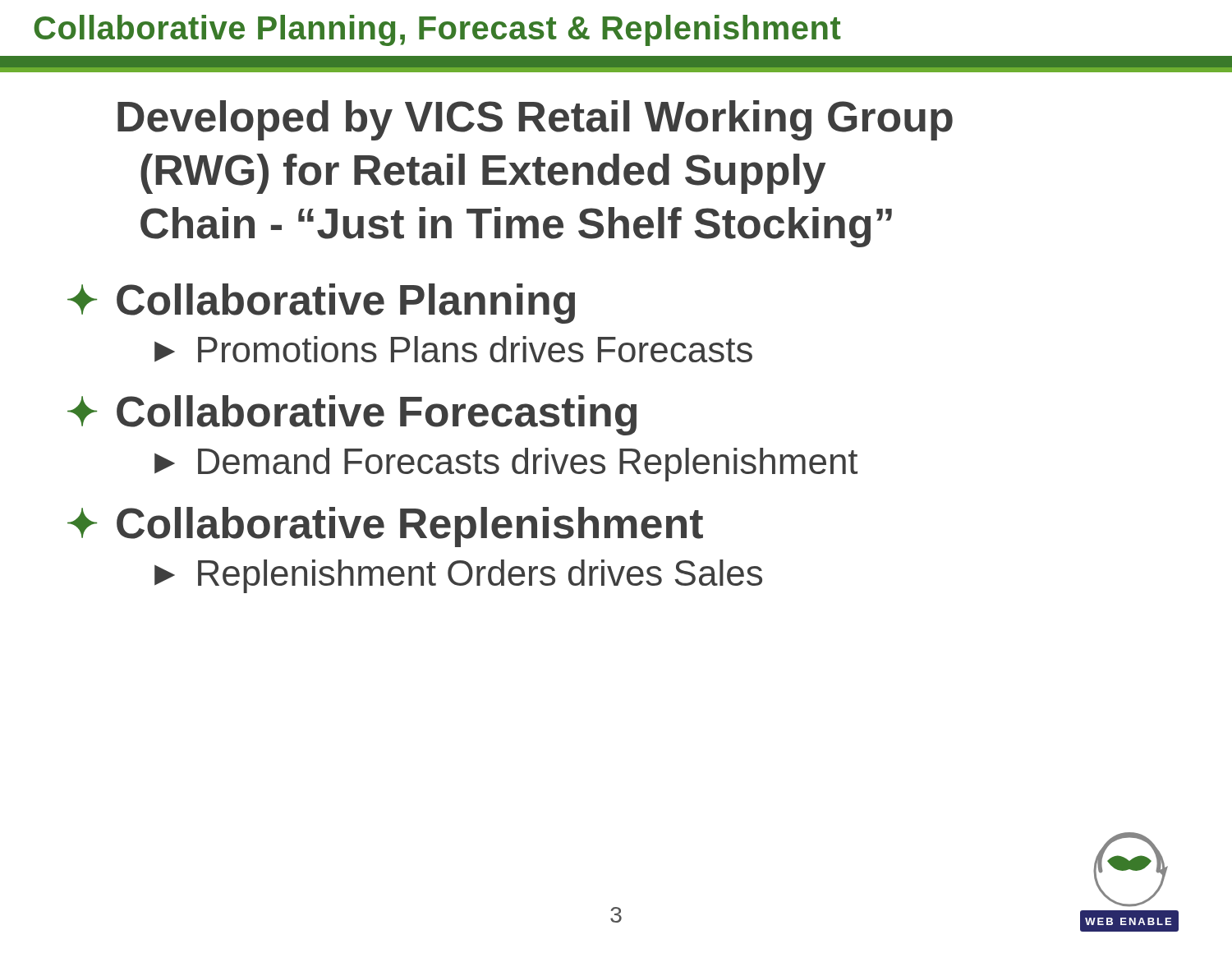This screenshot has width=1232, height=953.
Task: Locate the element starting "✦ Collaborative Replenishment"
Action: (385, 523)
